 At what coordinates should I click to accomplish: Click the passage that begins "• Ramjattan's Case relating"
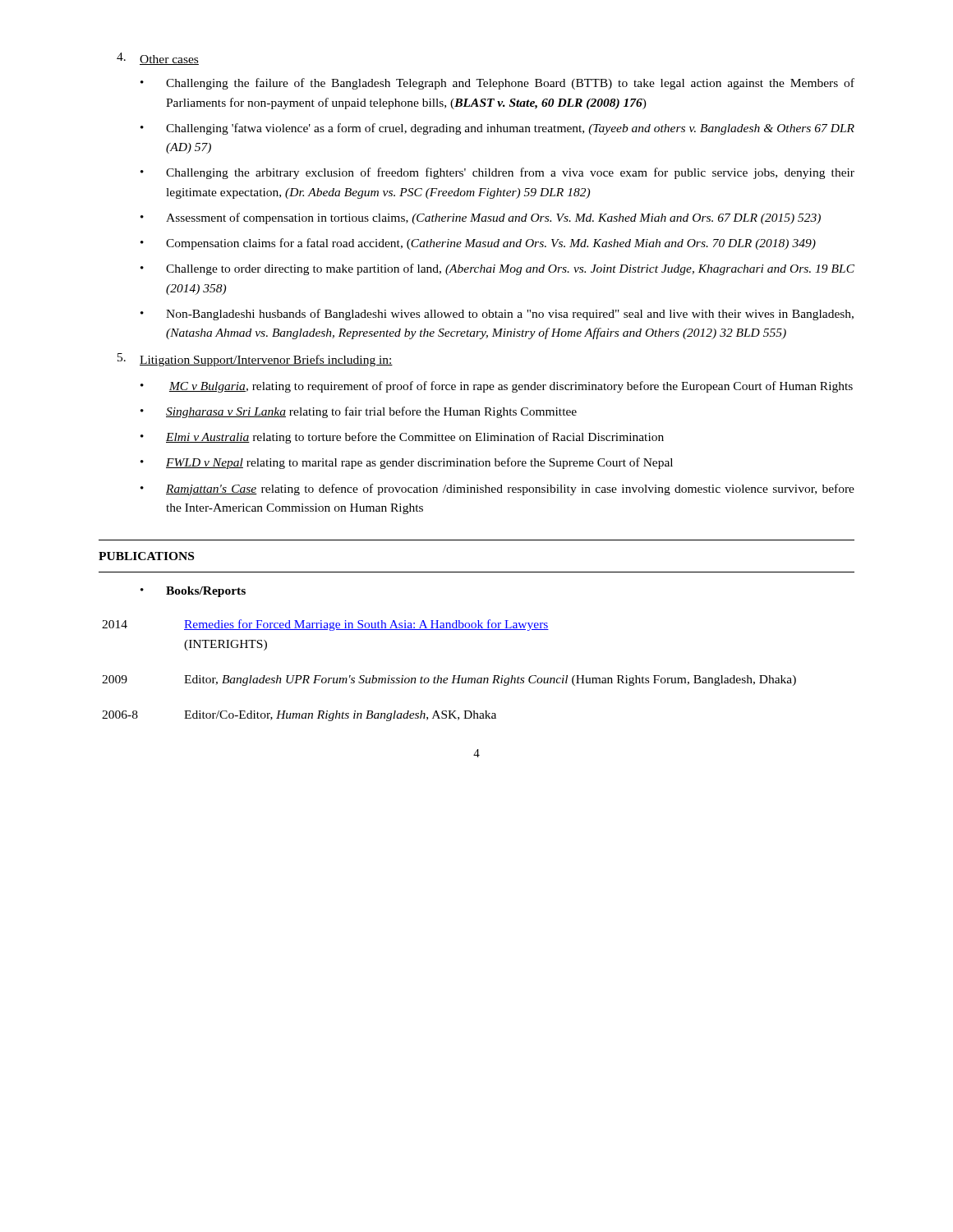coord(476,497)
